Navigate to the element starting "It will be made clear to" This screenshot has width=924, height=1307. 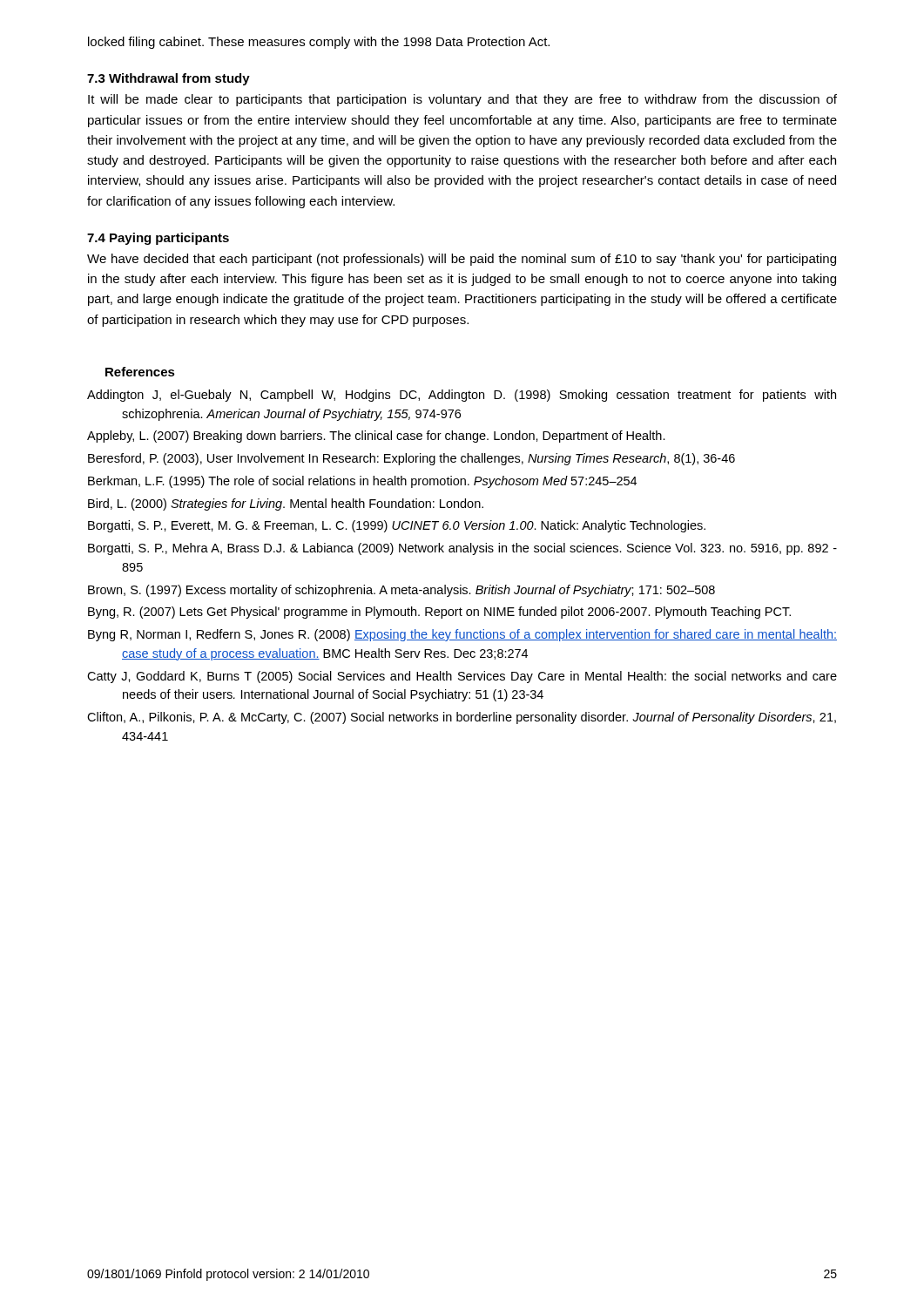(x=462, y=150)
